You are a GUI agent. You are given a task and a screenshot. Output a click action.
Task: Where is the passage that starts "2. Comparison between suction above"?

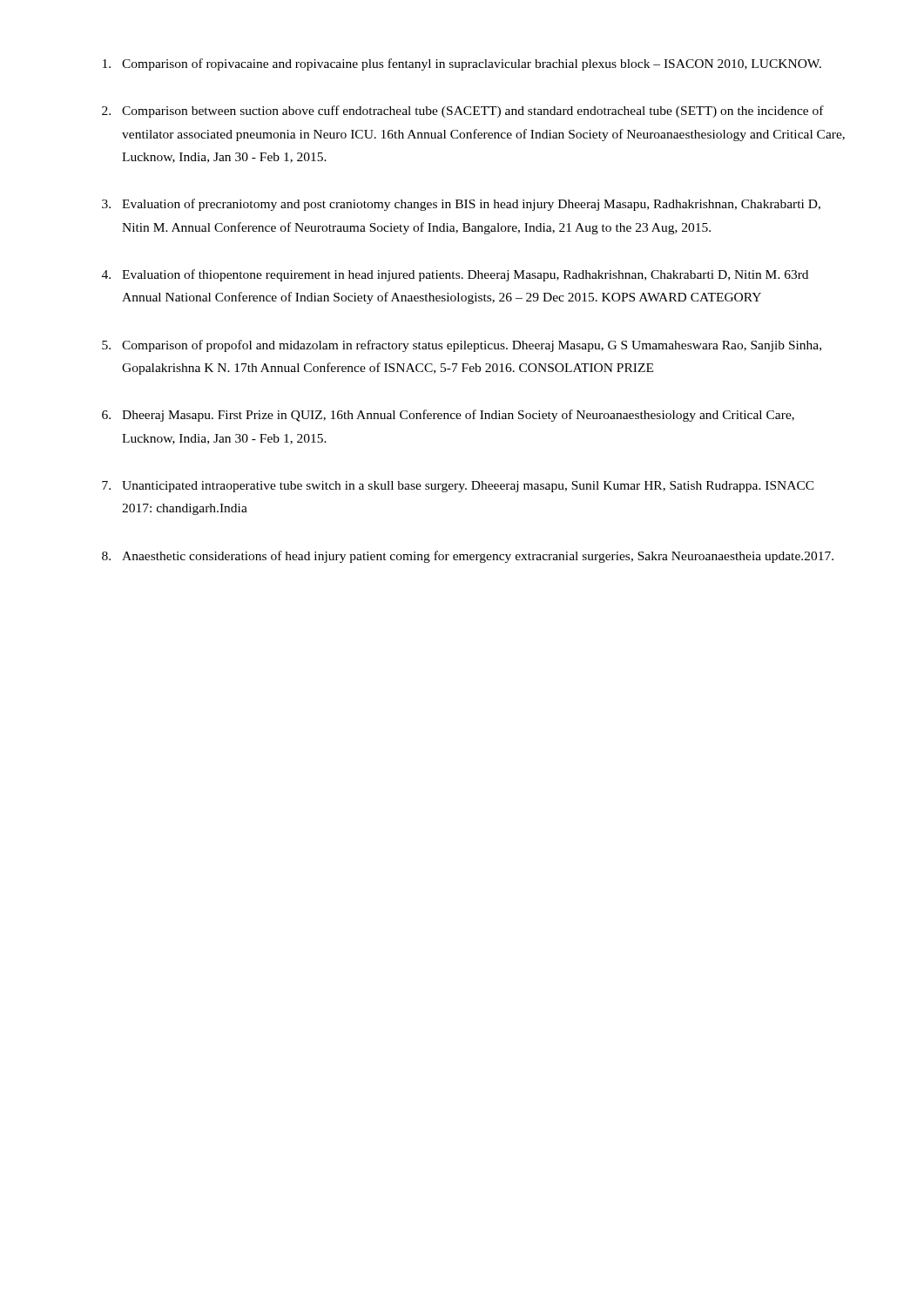point(462,134)
